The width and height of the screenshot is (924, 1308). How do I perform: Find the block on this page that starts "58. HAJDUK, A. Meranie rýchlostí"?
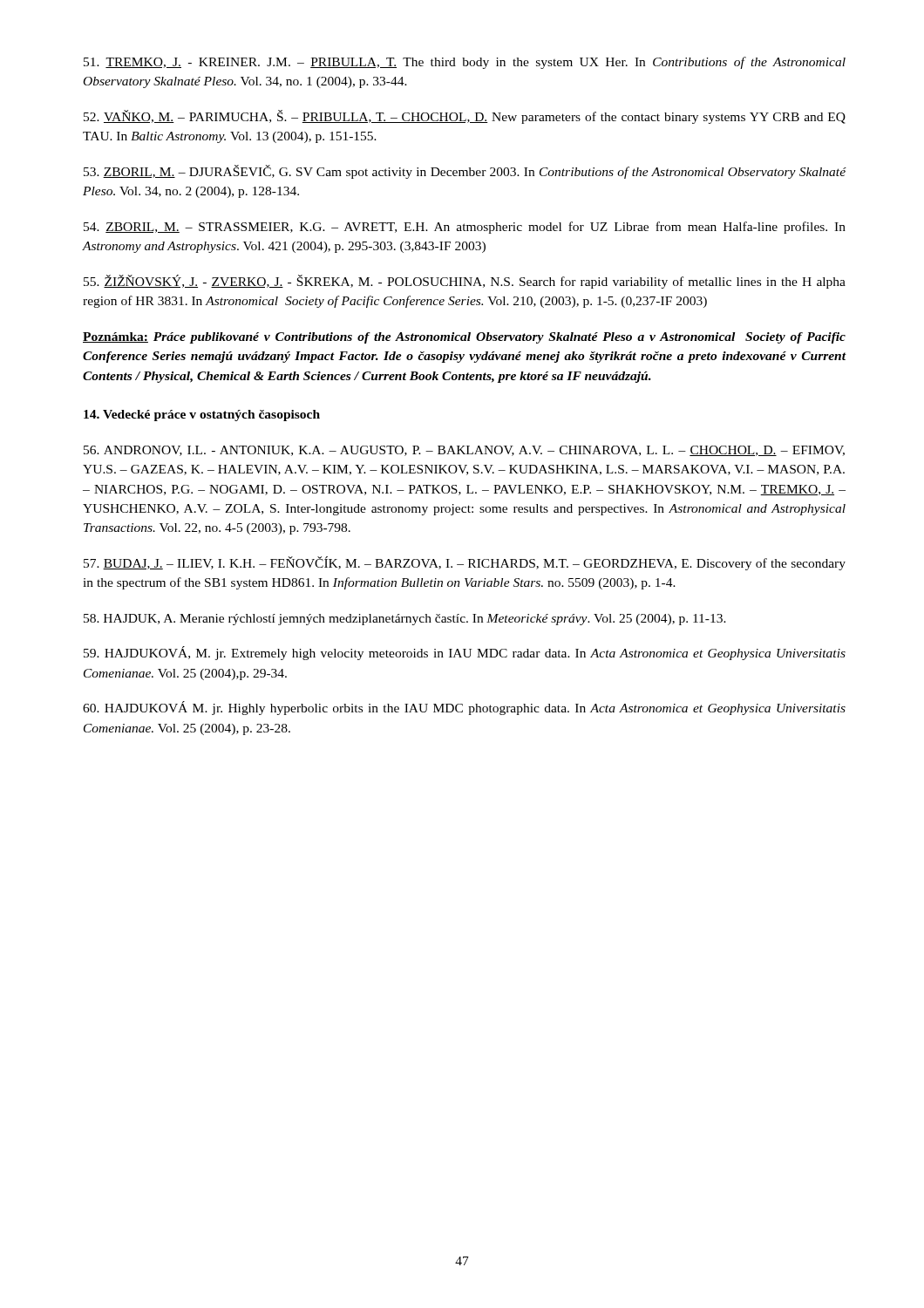click(405, 618)
